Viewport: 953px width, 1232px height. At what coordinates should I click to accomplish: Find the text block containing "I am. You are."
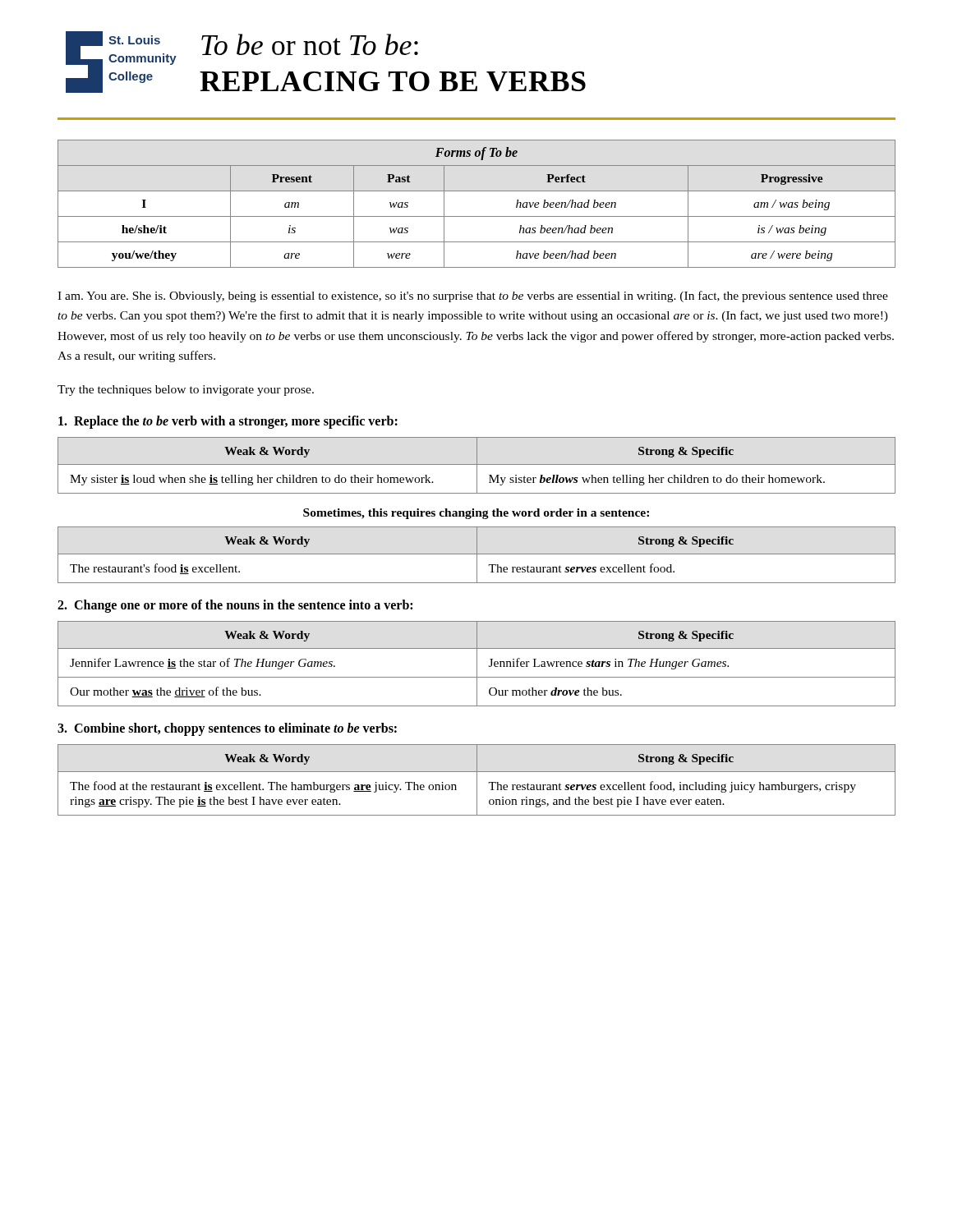pos(476,325)
